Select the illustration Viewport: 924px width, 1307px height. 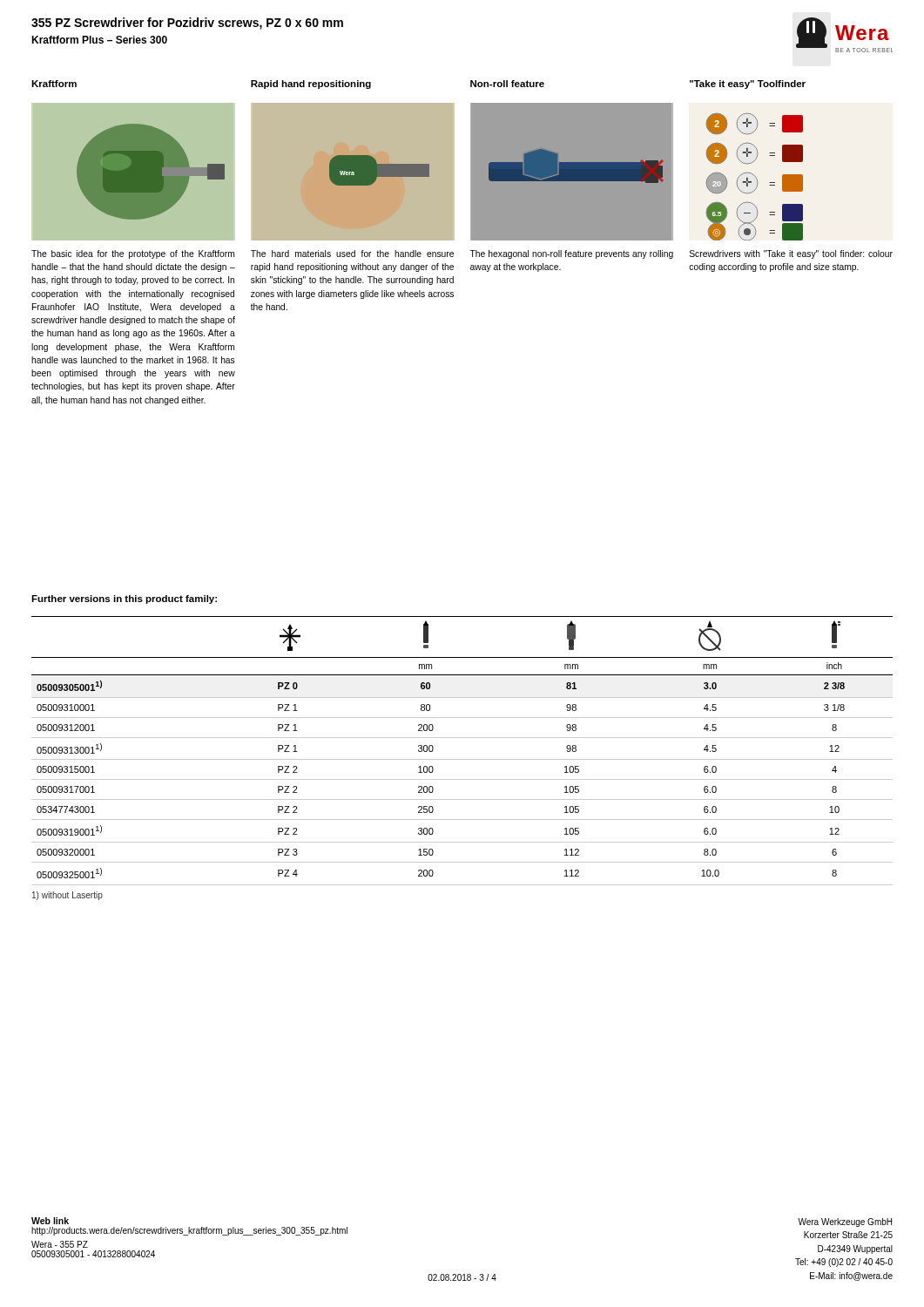[x=791, y=172]
